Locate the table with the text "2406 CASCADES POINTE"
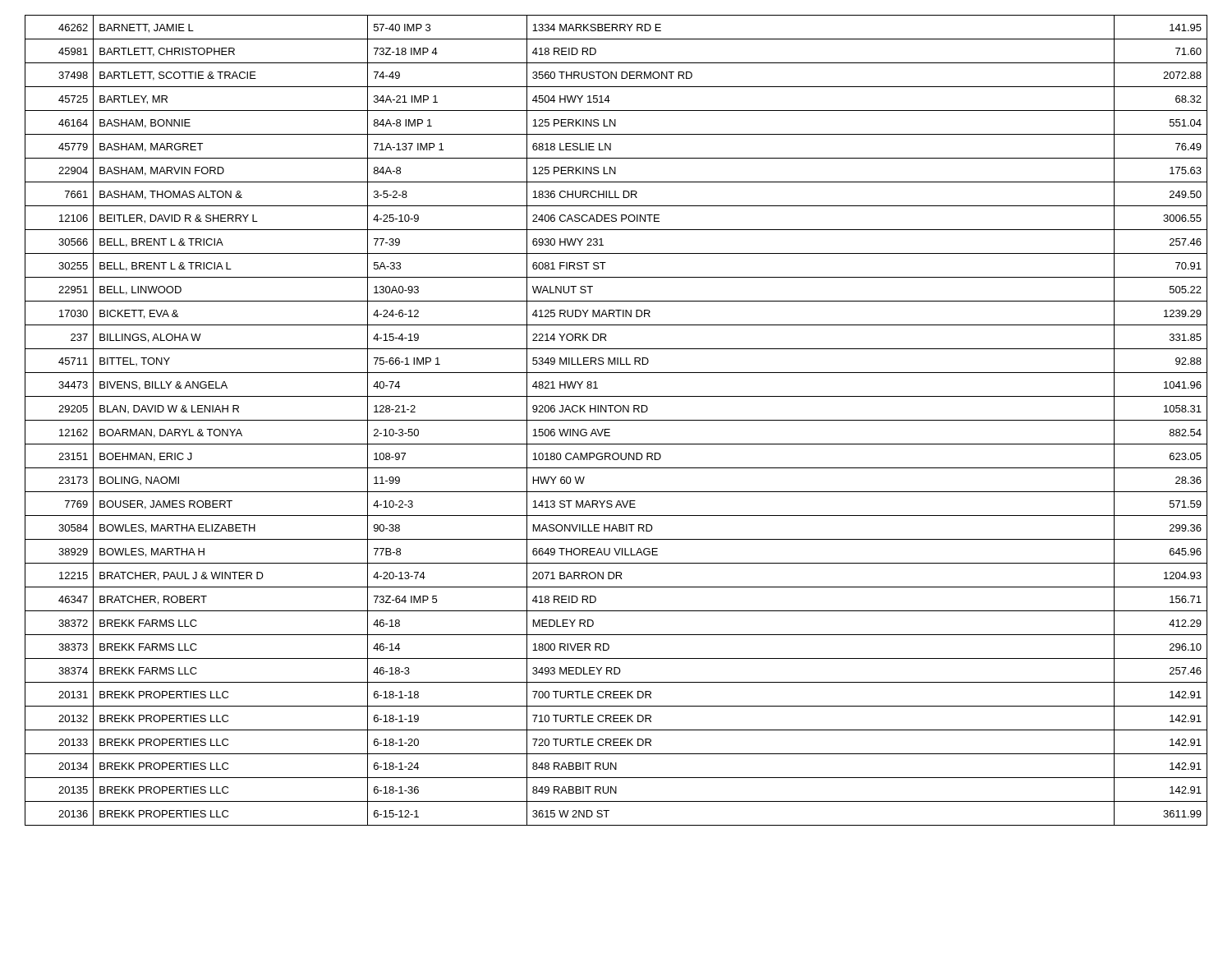The image size is (1232, 953). pyautogui.click(x=616, y=420)
